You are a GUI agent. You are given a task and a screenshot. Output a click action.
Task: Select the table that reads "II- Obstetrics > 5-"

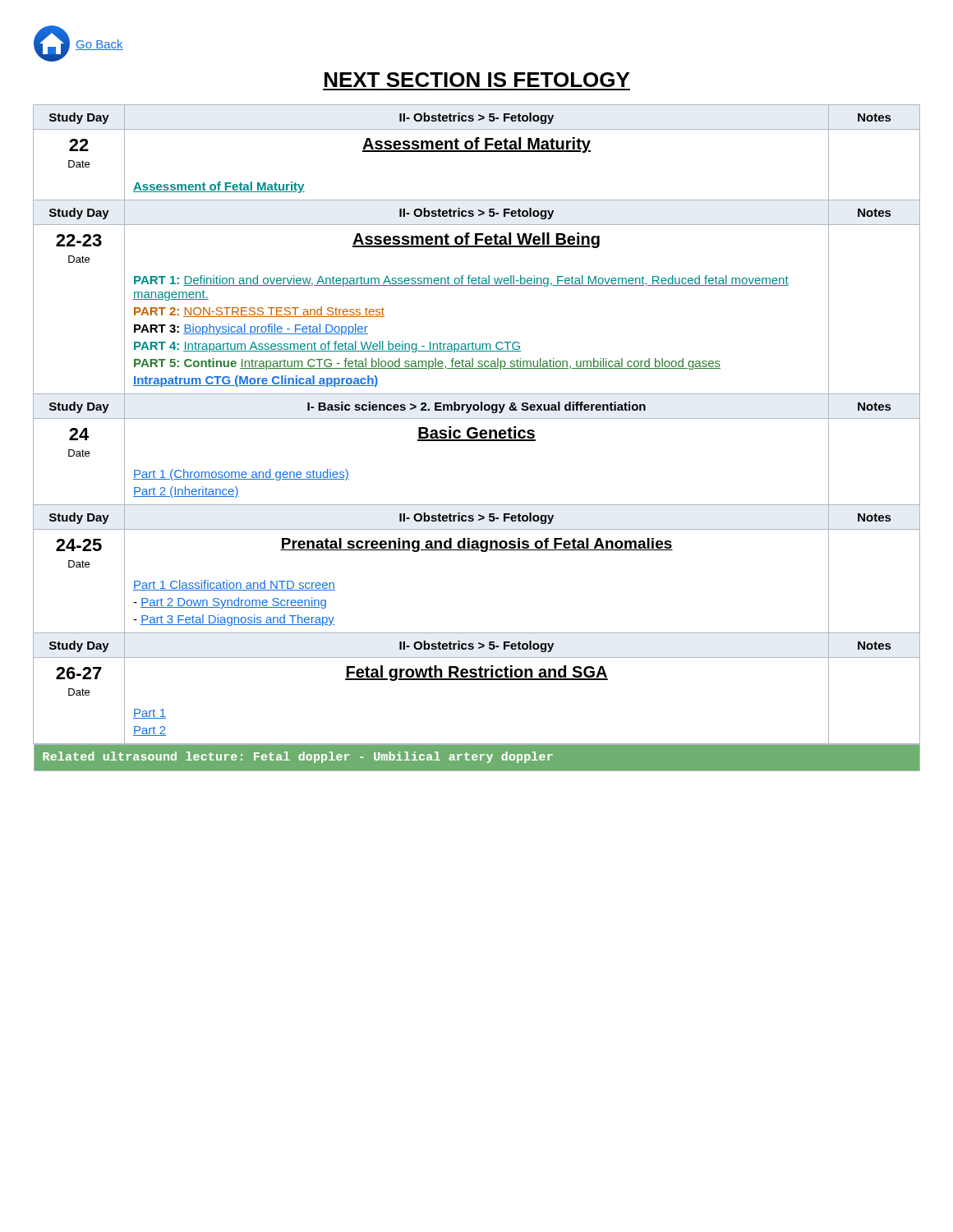tap(476, 438)
